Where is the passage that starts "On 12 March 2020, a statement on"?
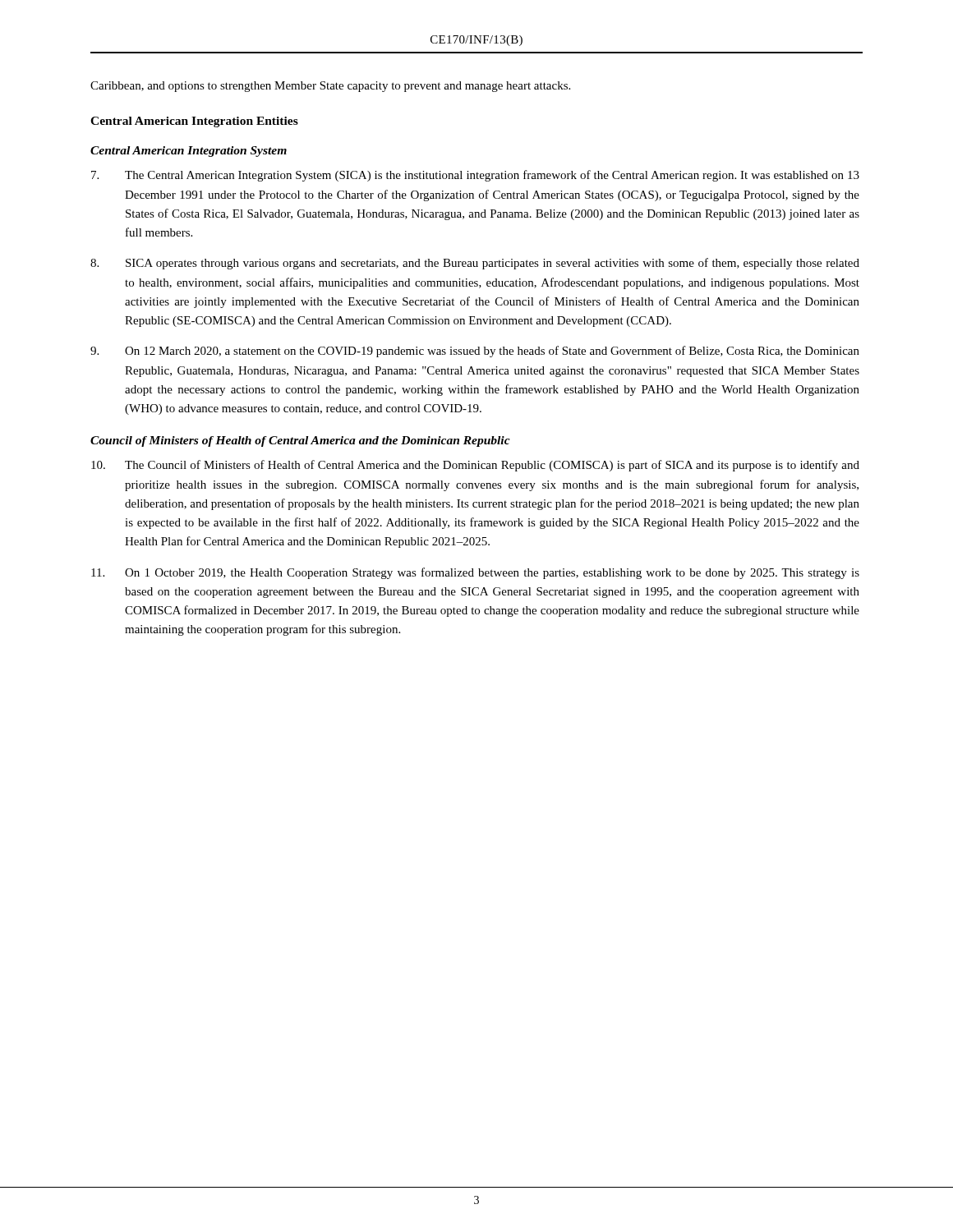Image resolution: width=953 pixels, height=1232 pixels. [475, 380]
